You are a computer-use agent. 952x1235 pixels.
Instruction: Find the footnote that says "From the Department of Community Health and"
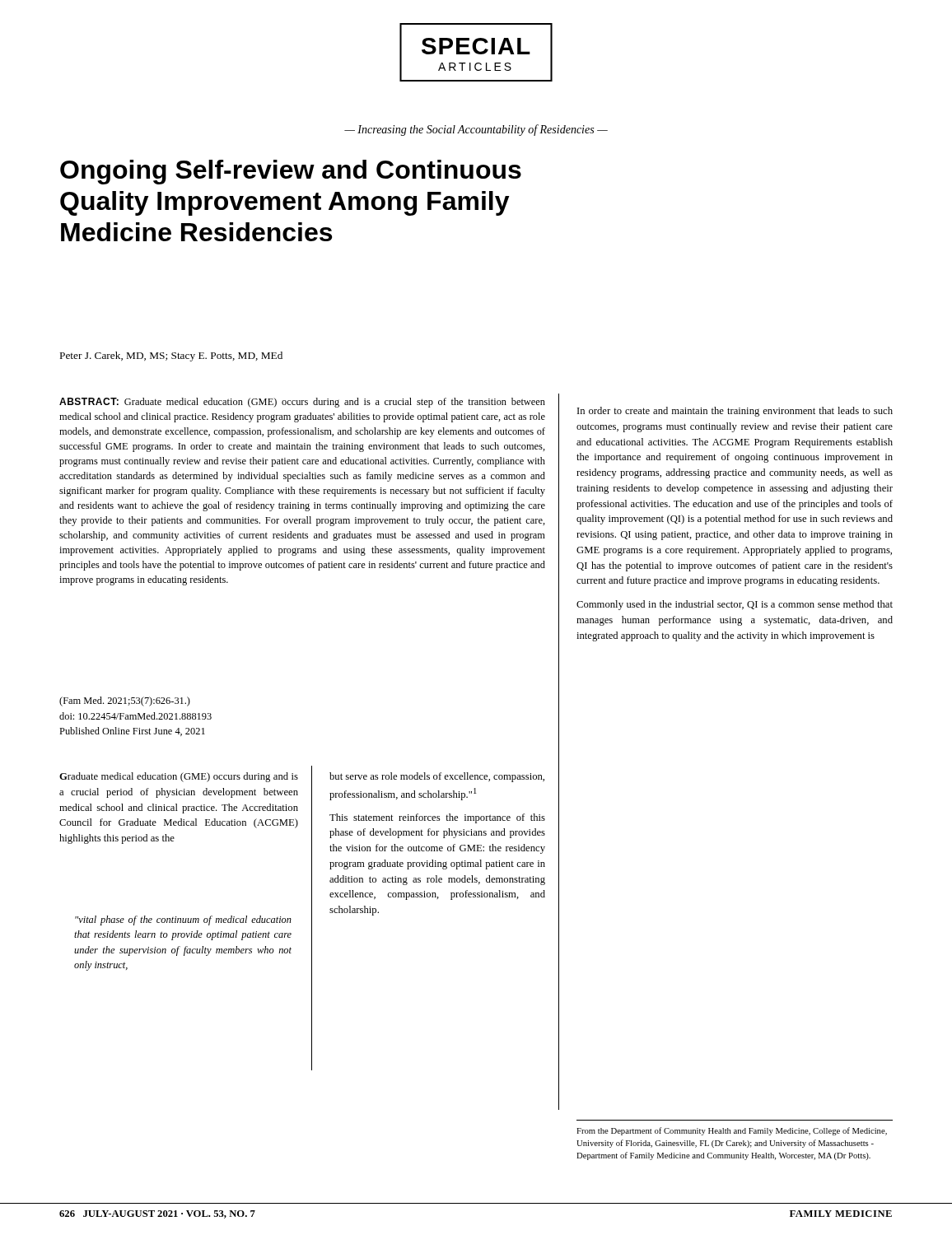point(732,1143)
